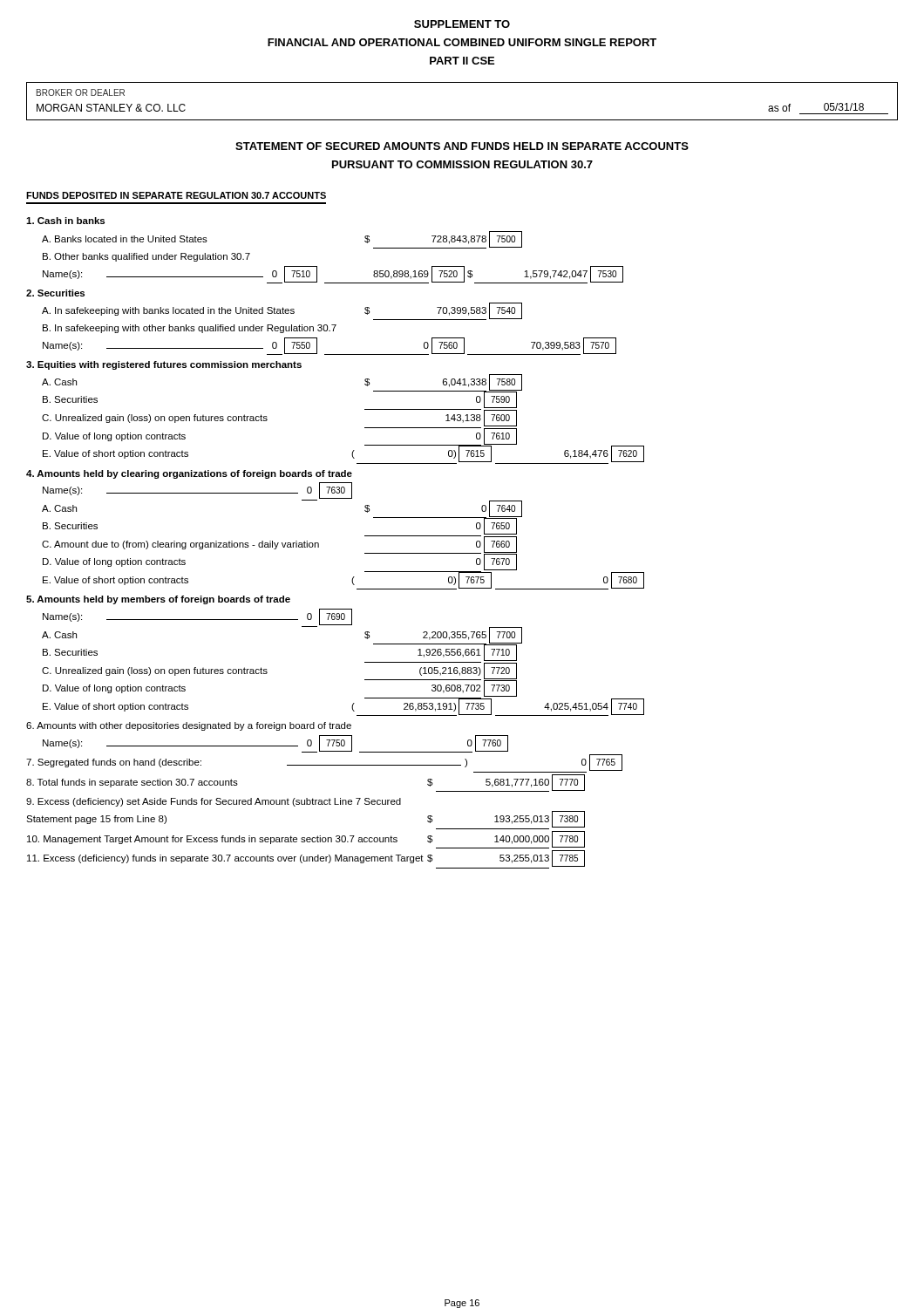This screenshot has height=1308, width=924.
Task: Where is the passage that starts "C. Amount due to (from) clearing"?
Action: (279, 545)
